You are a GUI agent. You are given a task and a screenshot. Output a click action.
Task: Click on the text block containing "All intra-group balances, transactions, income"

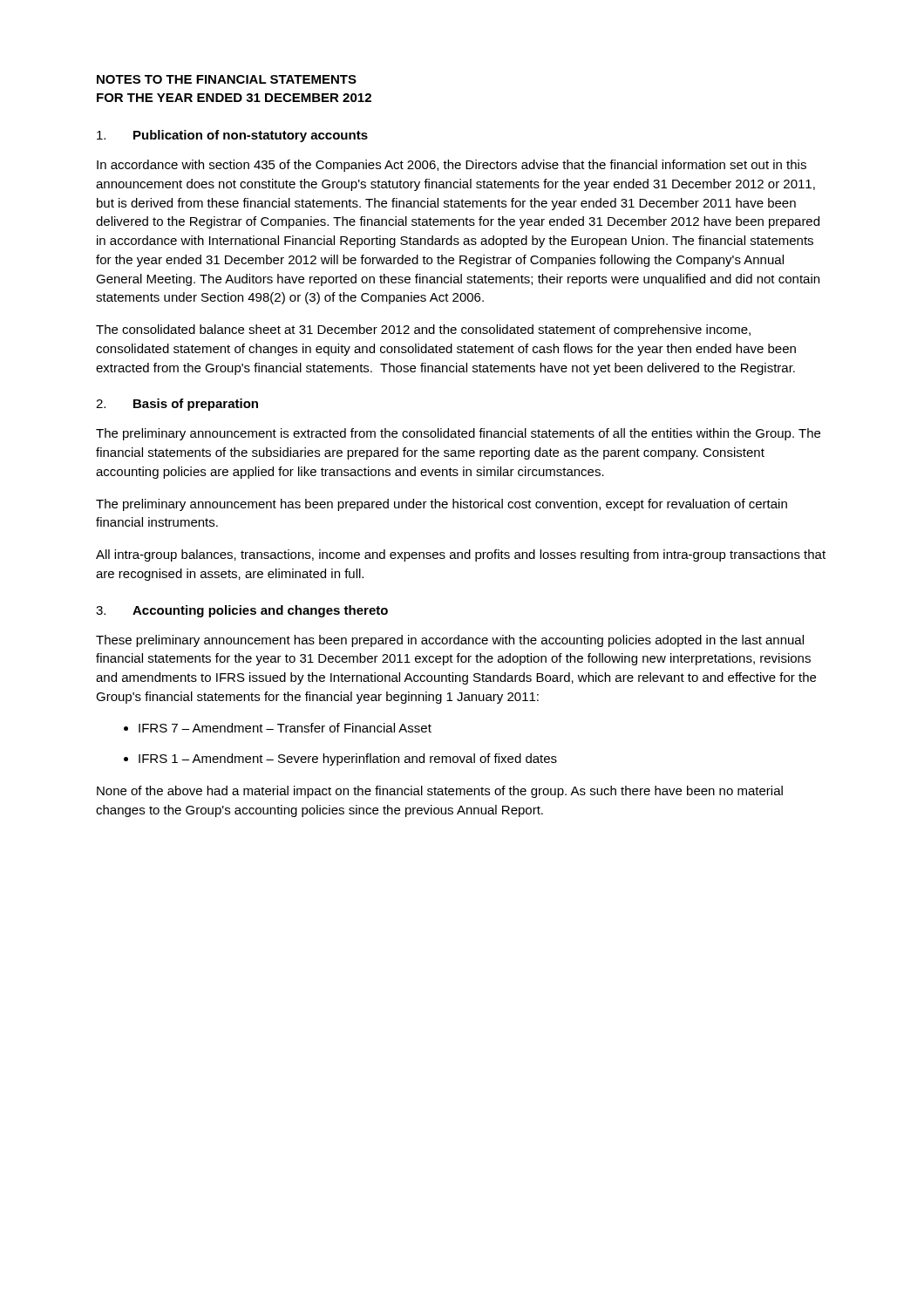(x=462, y=564)
